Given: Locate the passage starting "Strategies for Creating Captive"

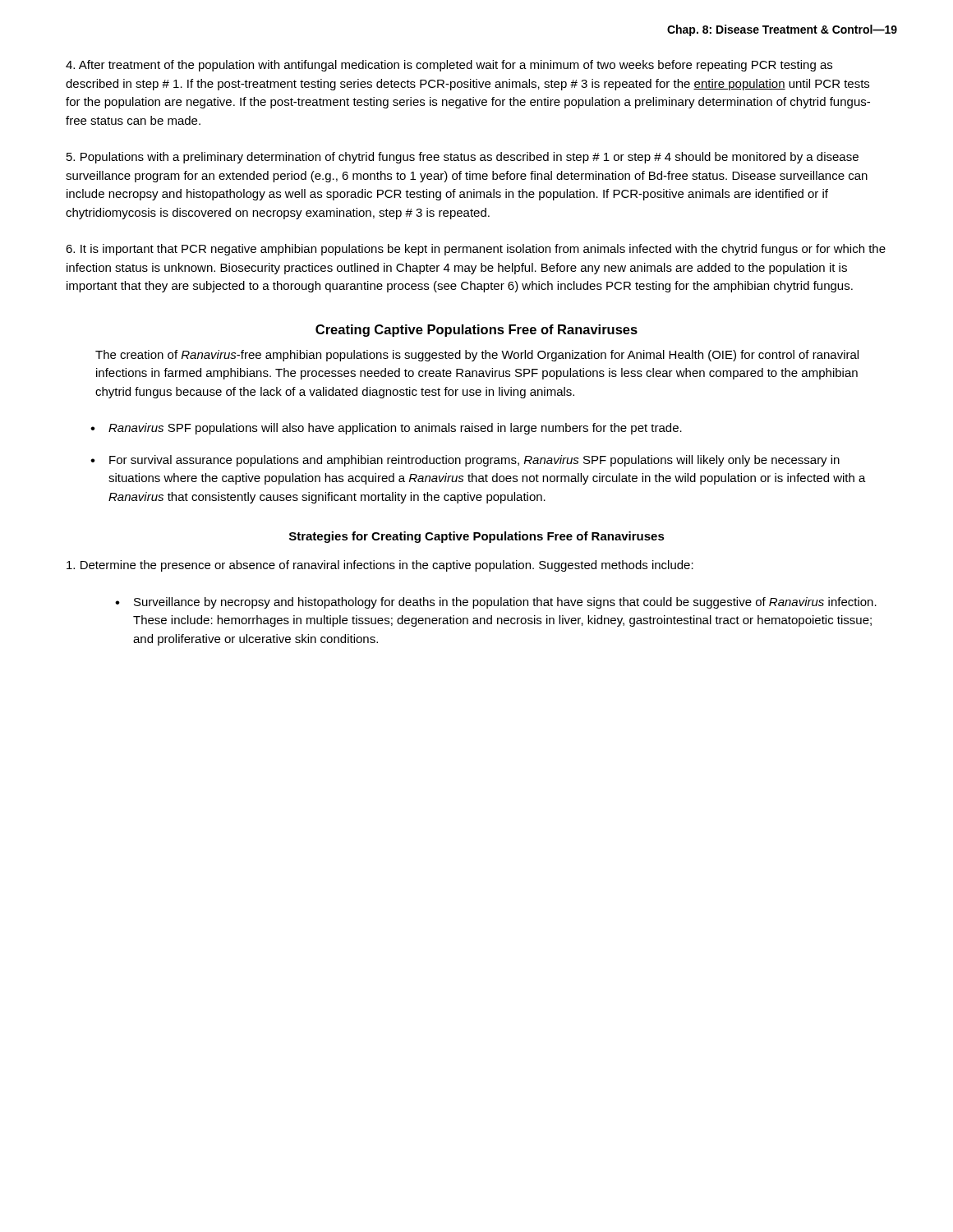Looking at the screenshot, I should (476, 536).
